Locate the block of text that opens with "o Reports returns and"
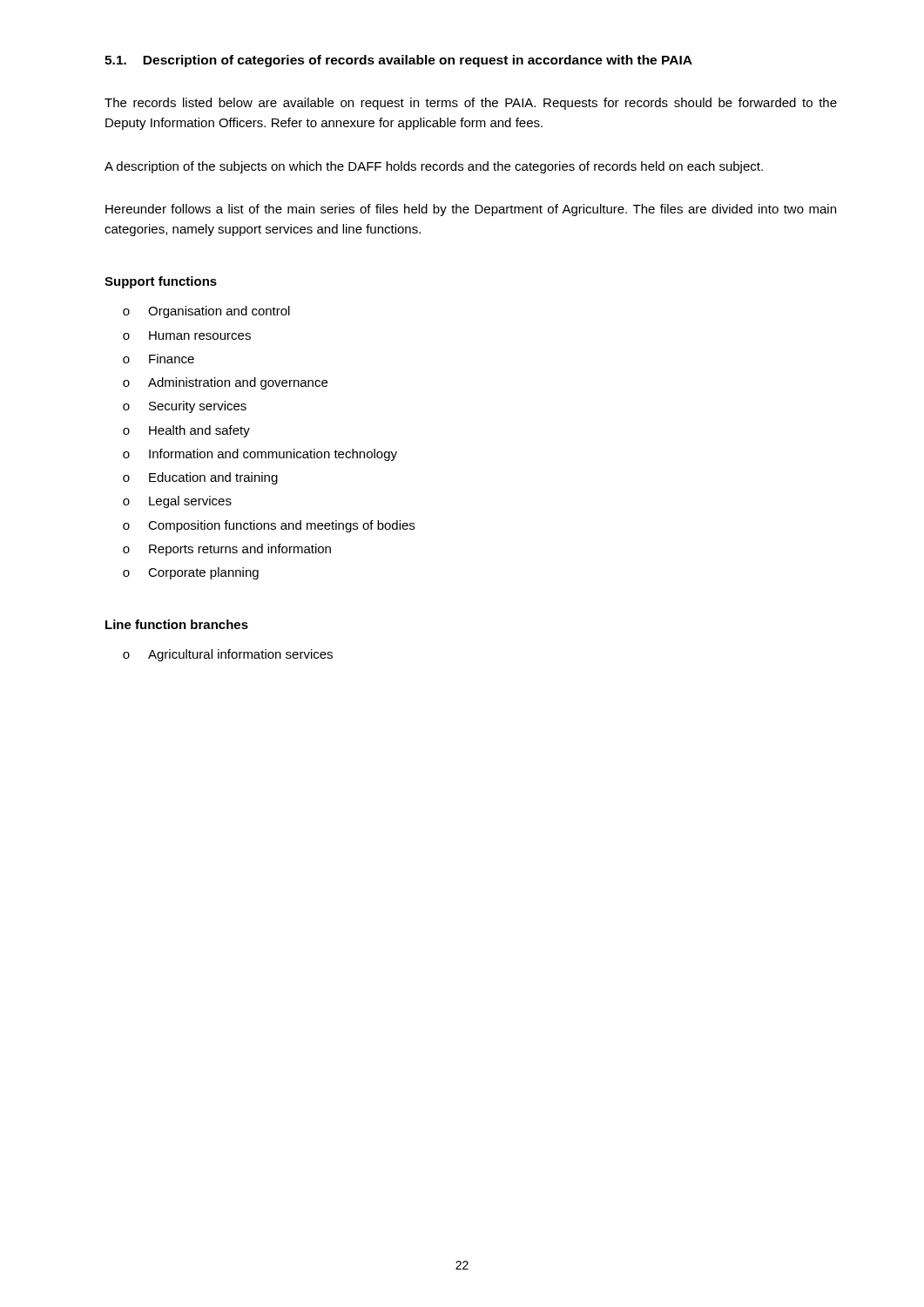Image resolution: width=924 pixels, height=1307 pixels. point(227,550)
